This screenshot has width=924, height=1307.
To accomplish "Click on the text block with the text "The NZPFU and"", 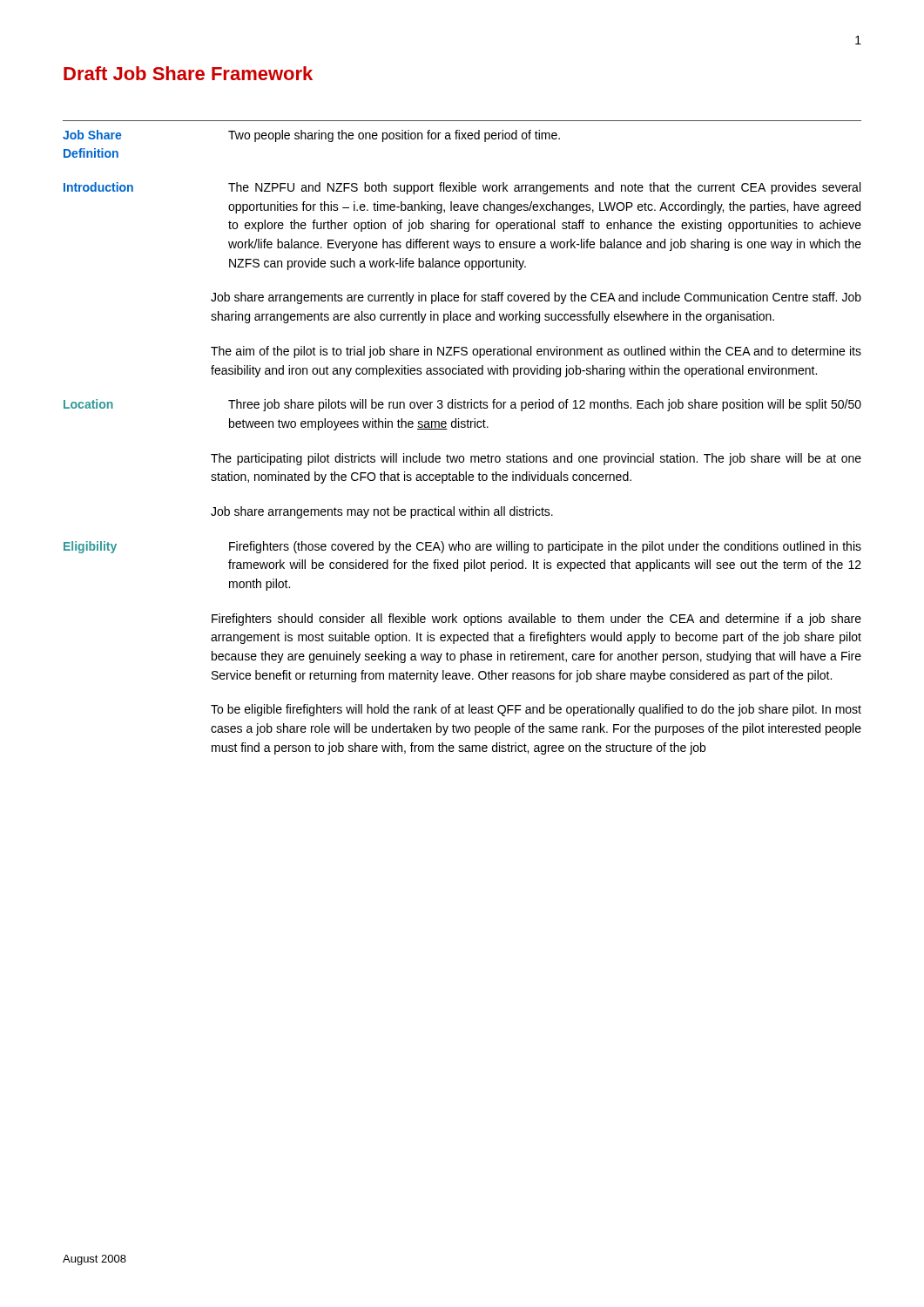I will tap(545, 226).
